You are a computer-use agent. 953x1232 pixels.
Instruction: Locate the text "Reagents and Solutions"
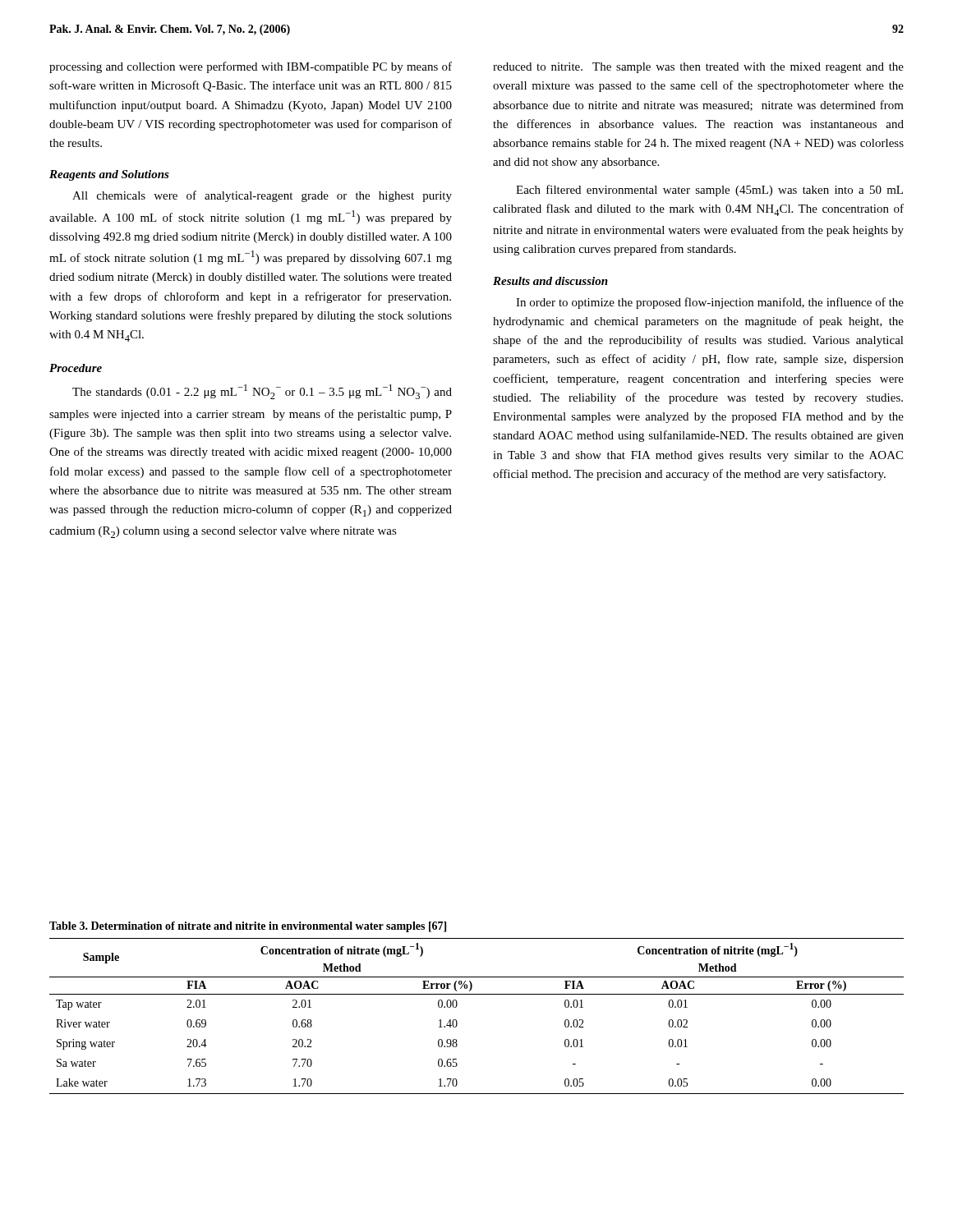pyautogui.click(x=109, y=174)
